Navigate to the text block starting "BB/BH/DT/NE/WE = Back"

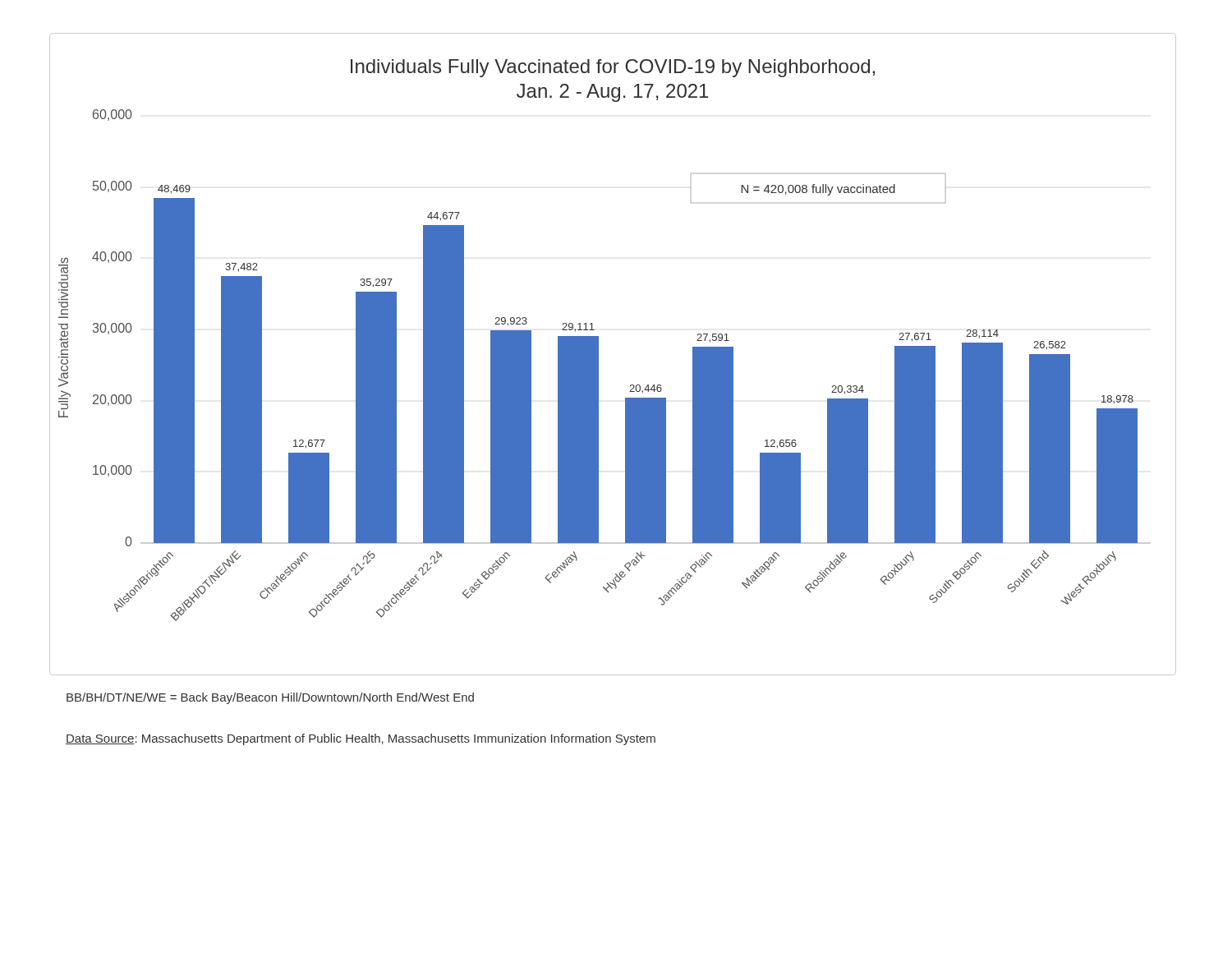tap(270, 697)
